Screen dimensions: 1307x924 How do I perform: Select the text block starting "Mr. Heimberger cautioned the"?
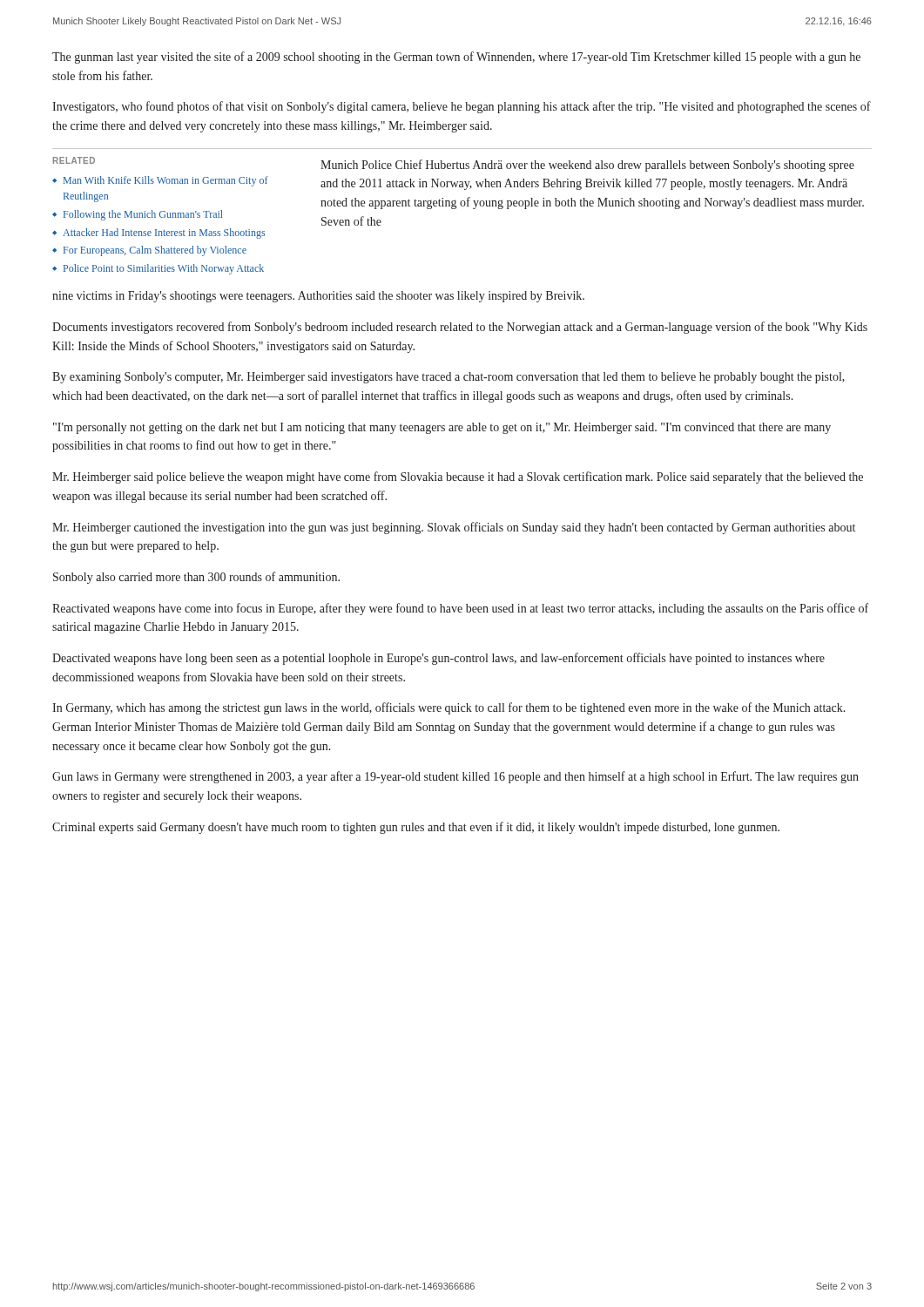tap(454, 537)
